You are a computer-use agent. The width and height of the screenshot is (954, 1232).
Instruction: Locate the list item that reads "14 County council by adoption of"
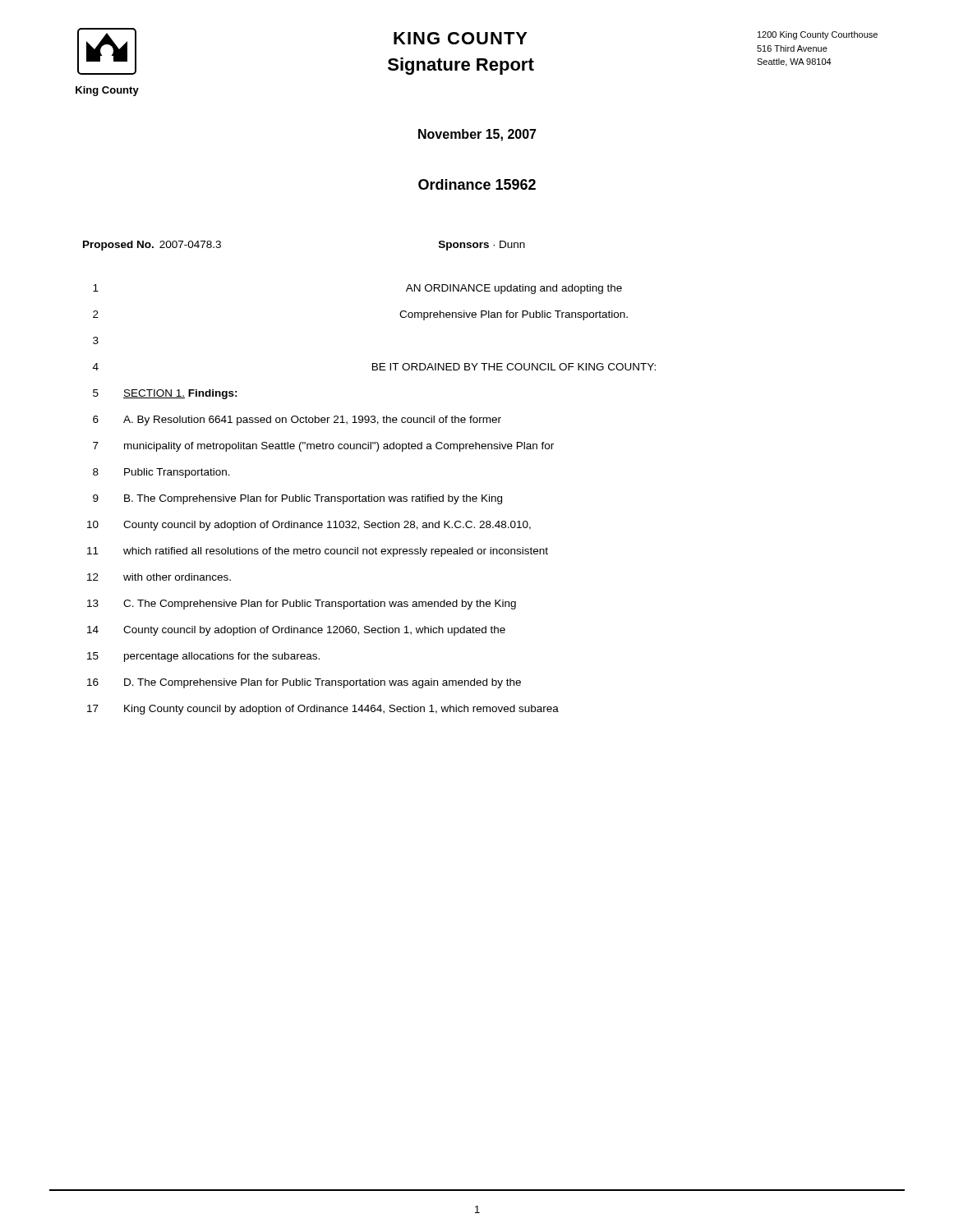coord(477,630)
